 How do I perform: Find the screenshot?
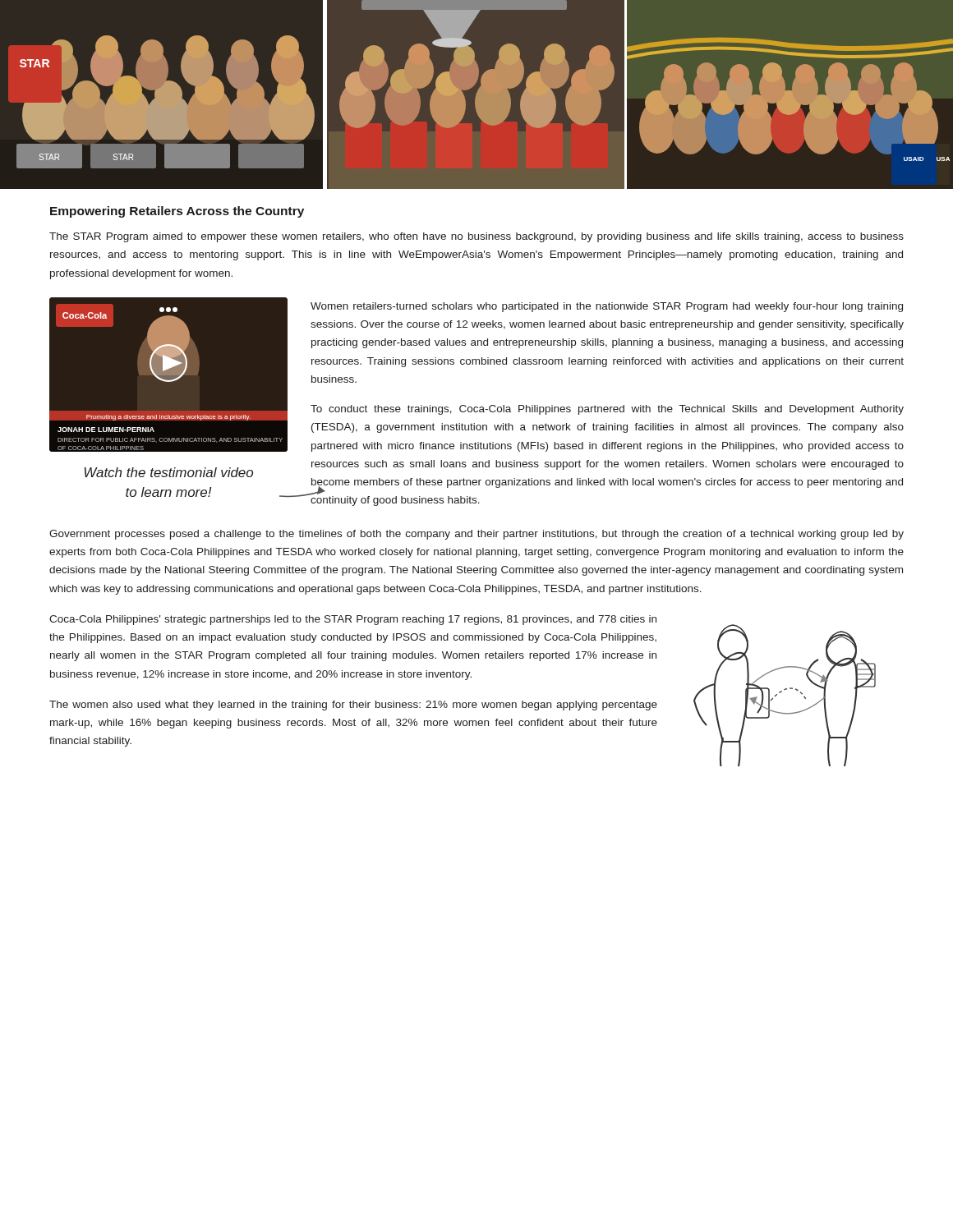168,374
